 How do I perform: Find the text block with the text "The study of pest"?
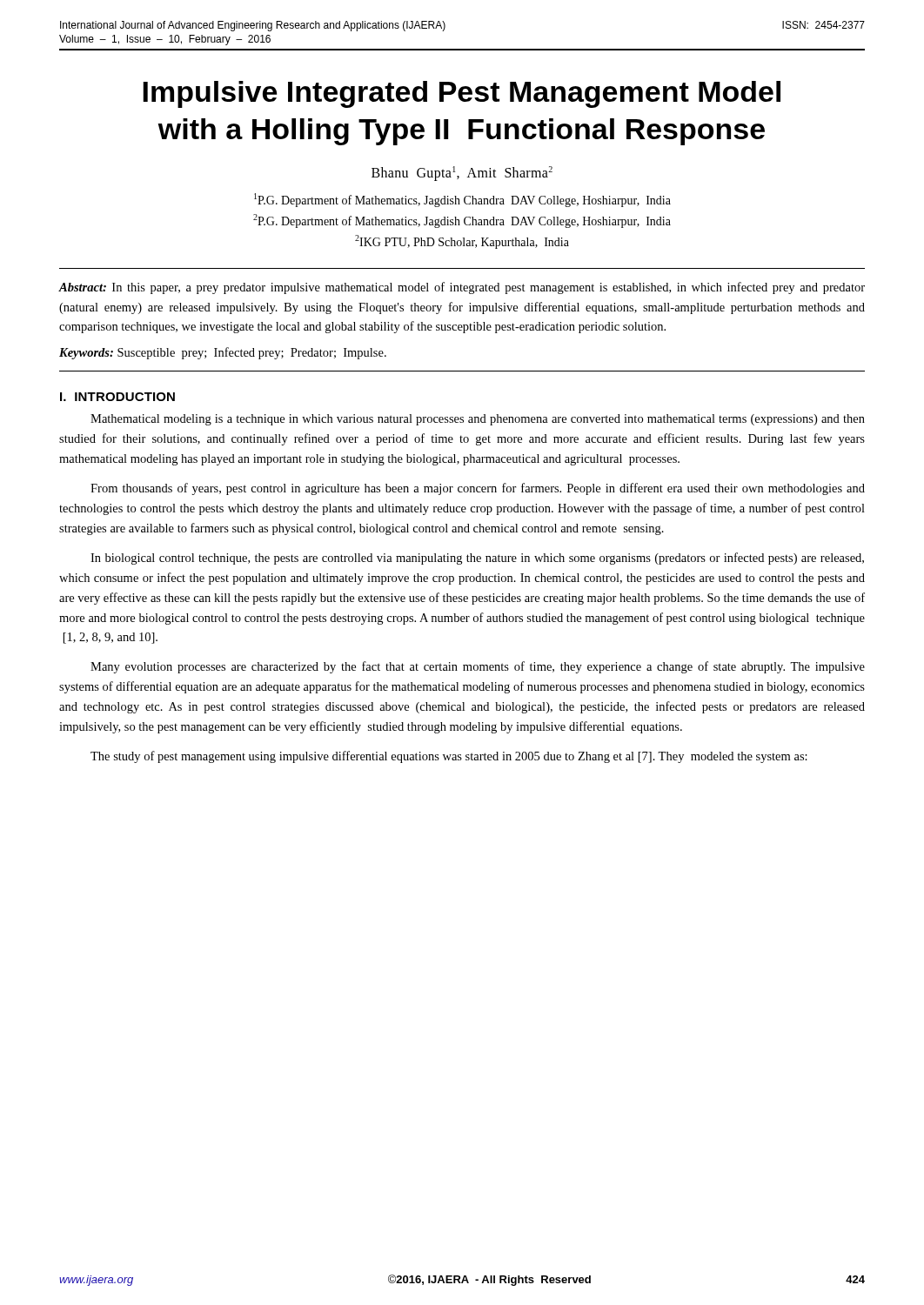(449, 756)
